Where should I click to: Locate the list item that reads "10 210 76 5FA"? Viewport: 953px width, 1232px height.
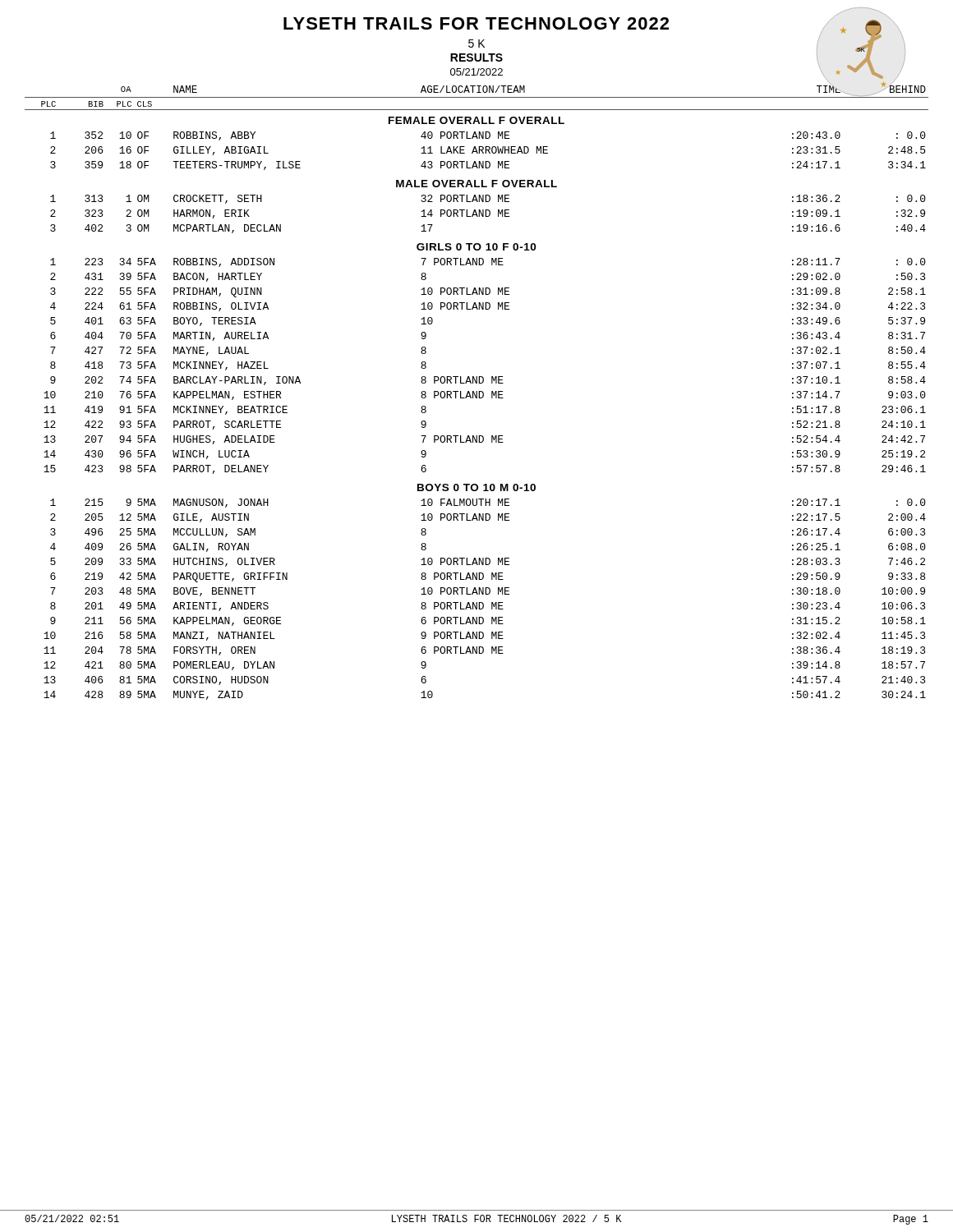pyautogui.click(x=476, y=395)
